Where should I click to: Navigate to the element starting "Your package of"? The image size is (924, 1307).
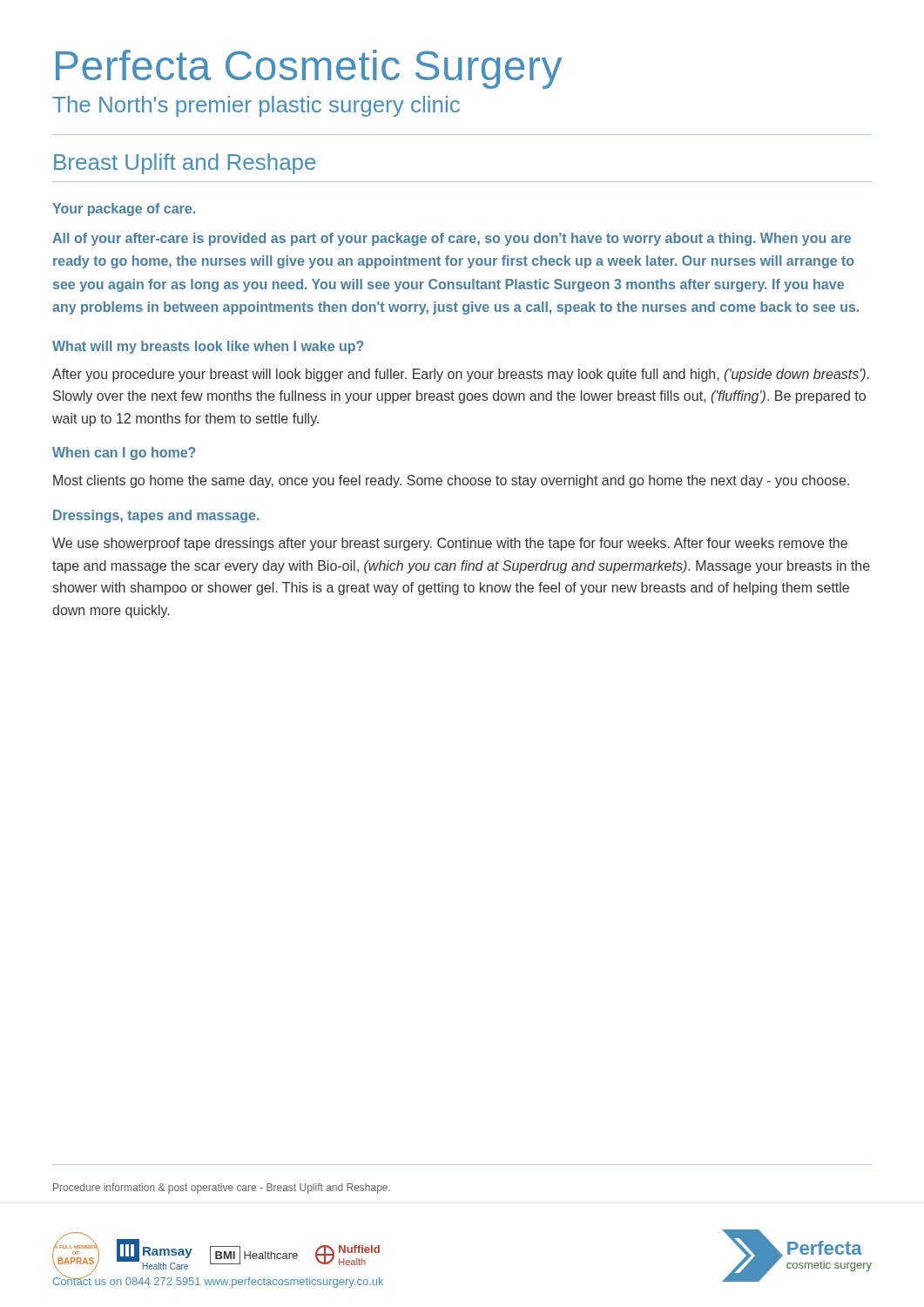124,210
